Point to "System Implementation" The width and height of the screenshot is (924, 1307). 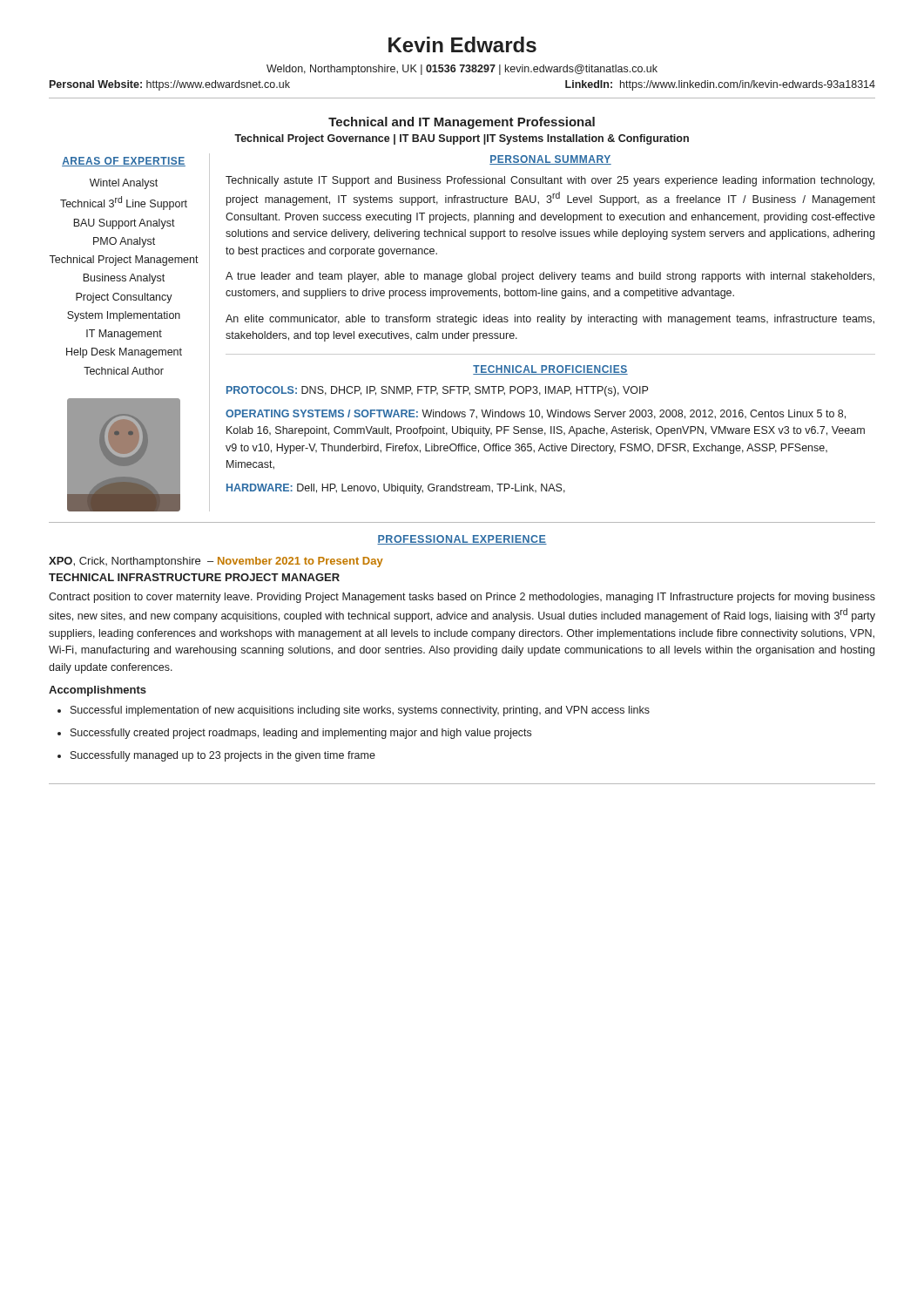point(124,315)
